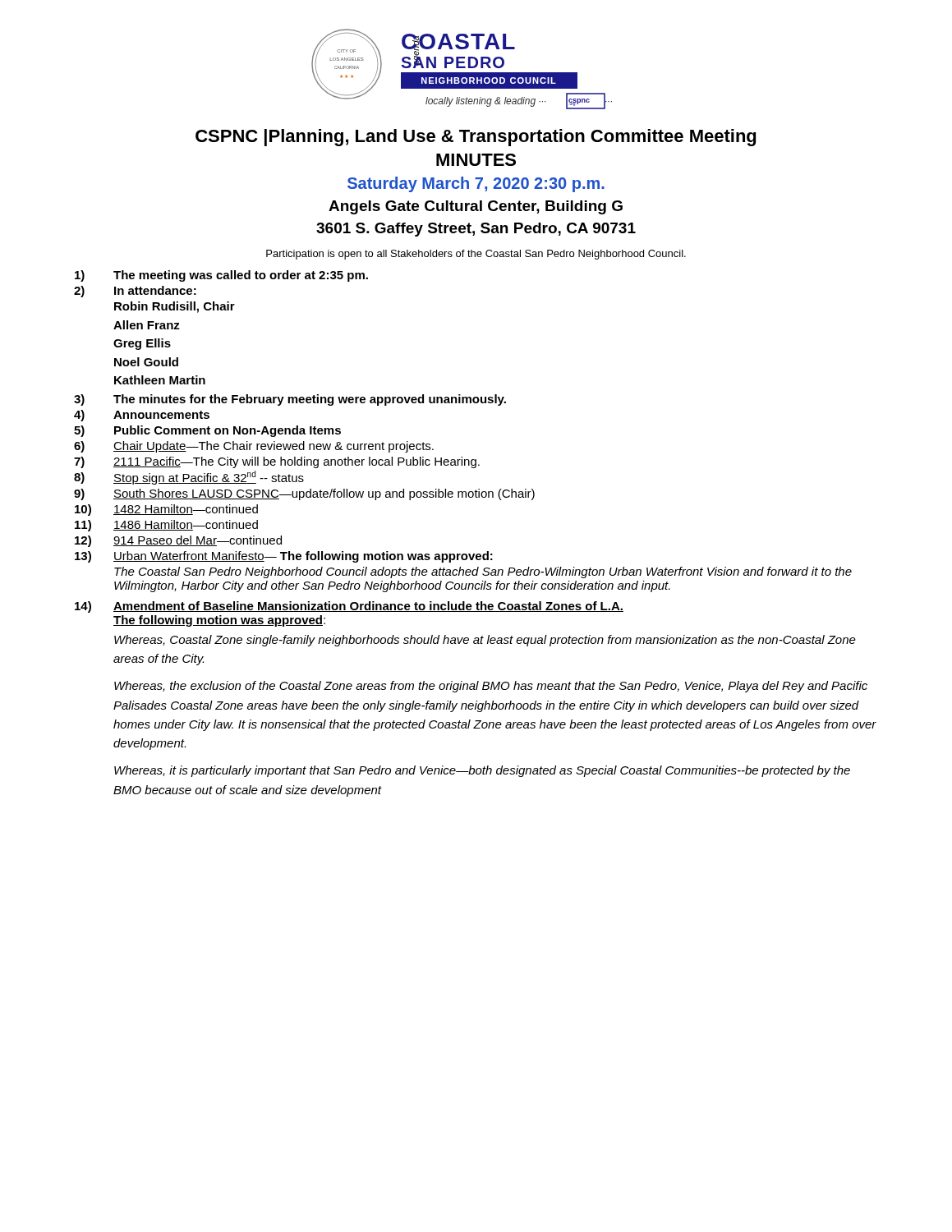
Task: Select the title containing "Saturday March 7, 2020 2:30 p.m."
Action: [x=476, y=183]
